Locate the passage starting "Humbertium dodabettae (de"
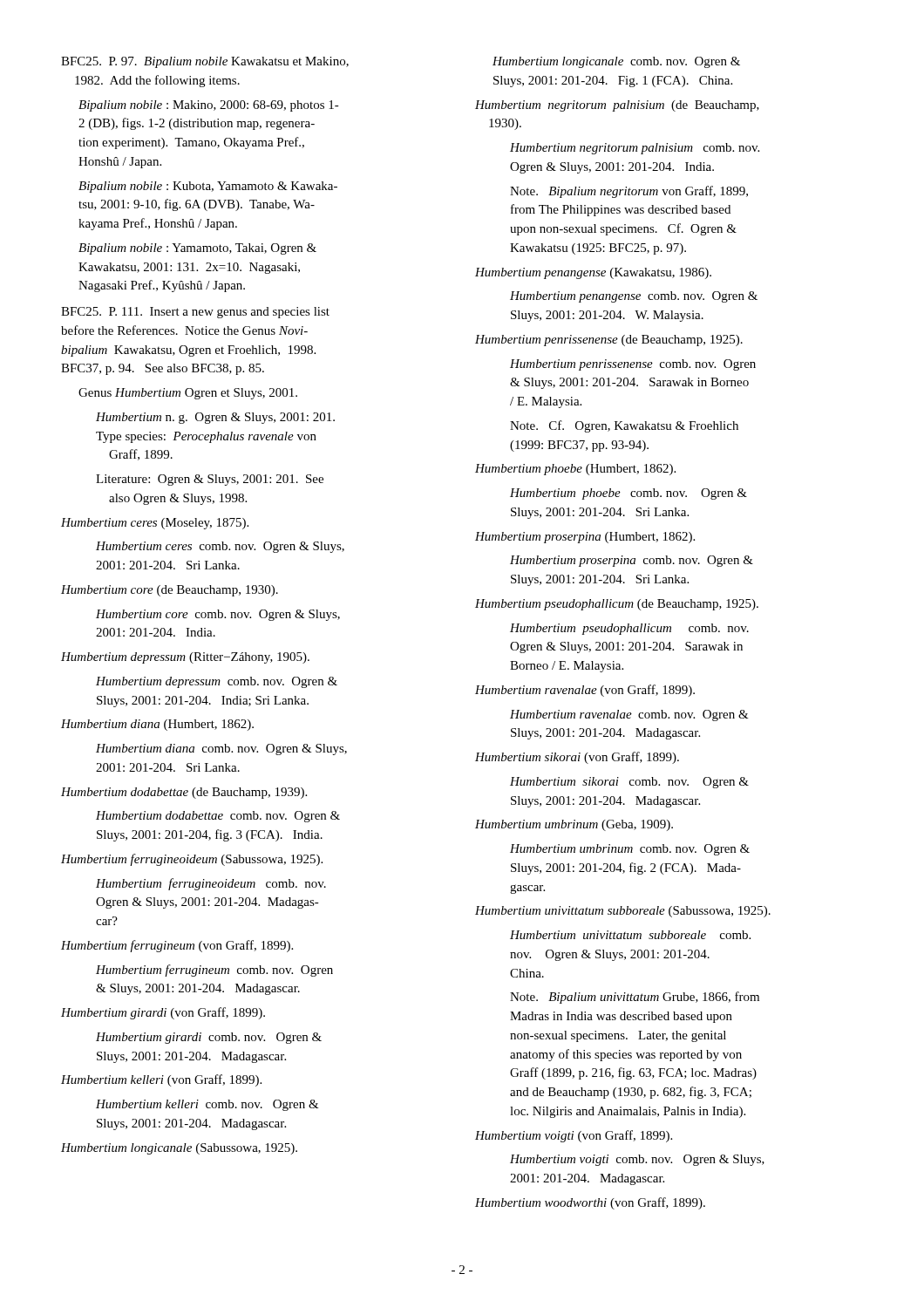The width and height of the screenshot is (924, 1308). coord(184,791)
